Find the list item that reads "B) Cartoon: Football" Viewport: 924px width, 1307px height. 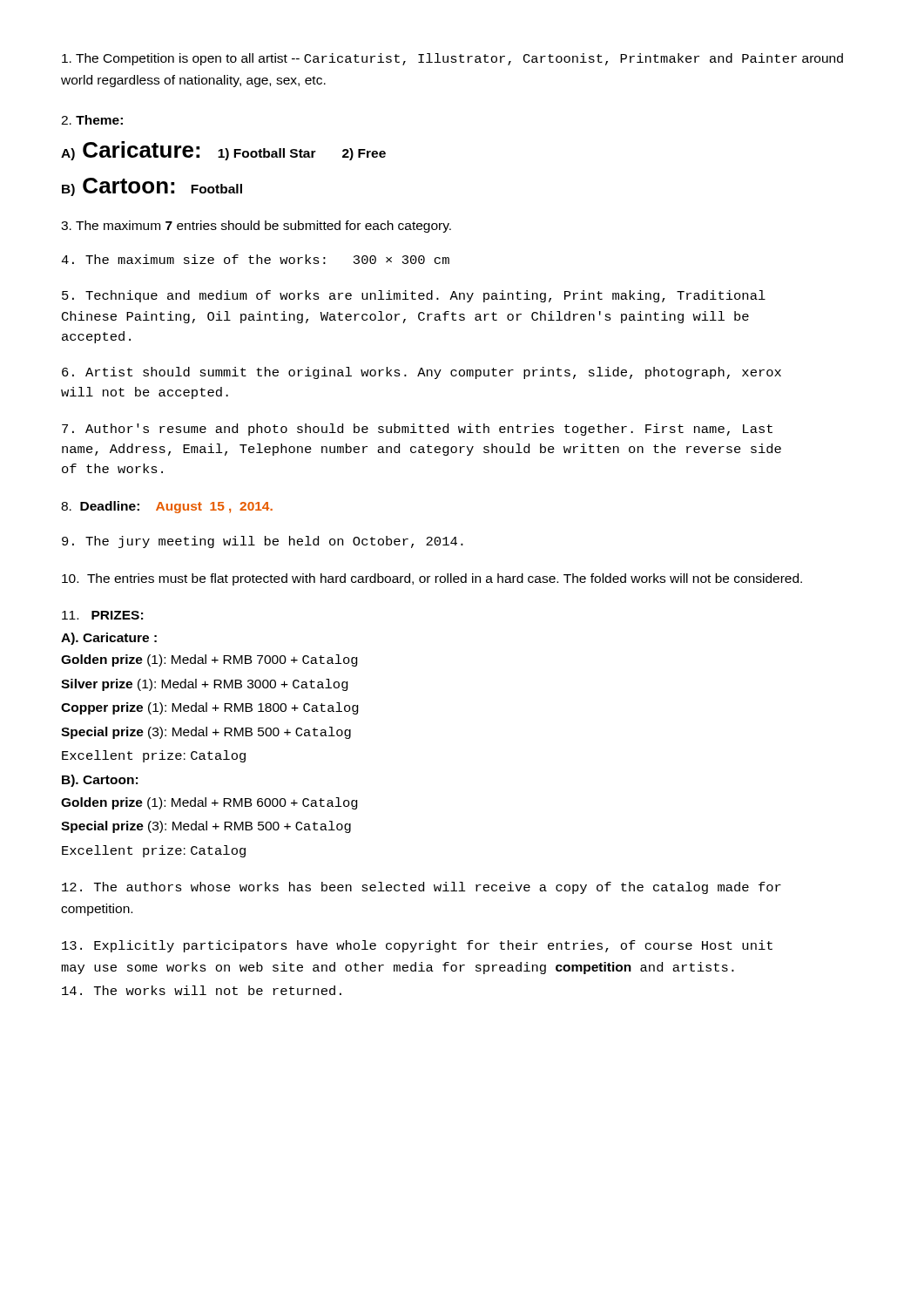click(x=152, y=186)
